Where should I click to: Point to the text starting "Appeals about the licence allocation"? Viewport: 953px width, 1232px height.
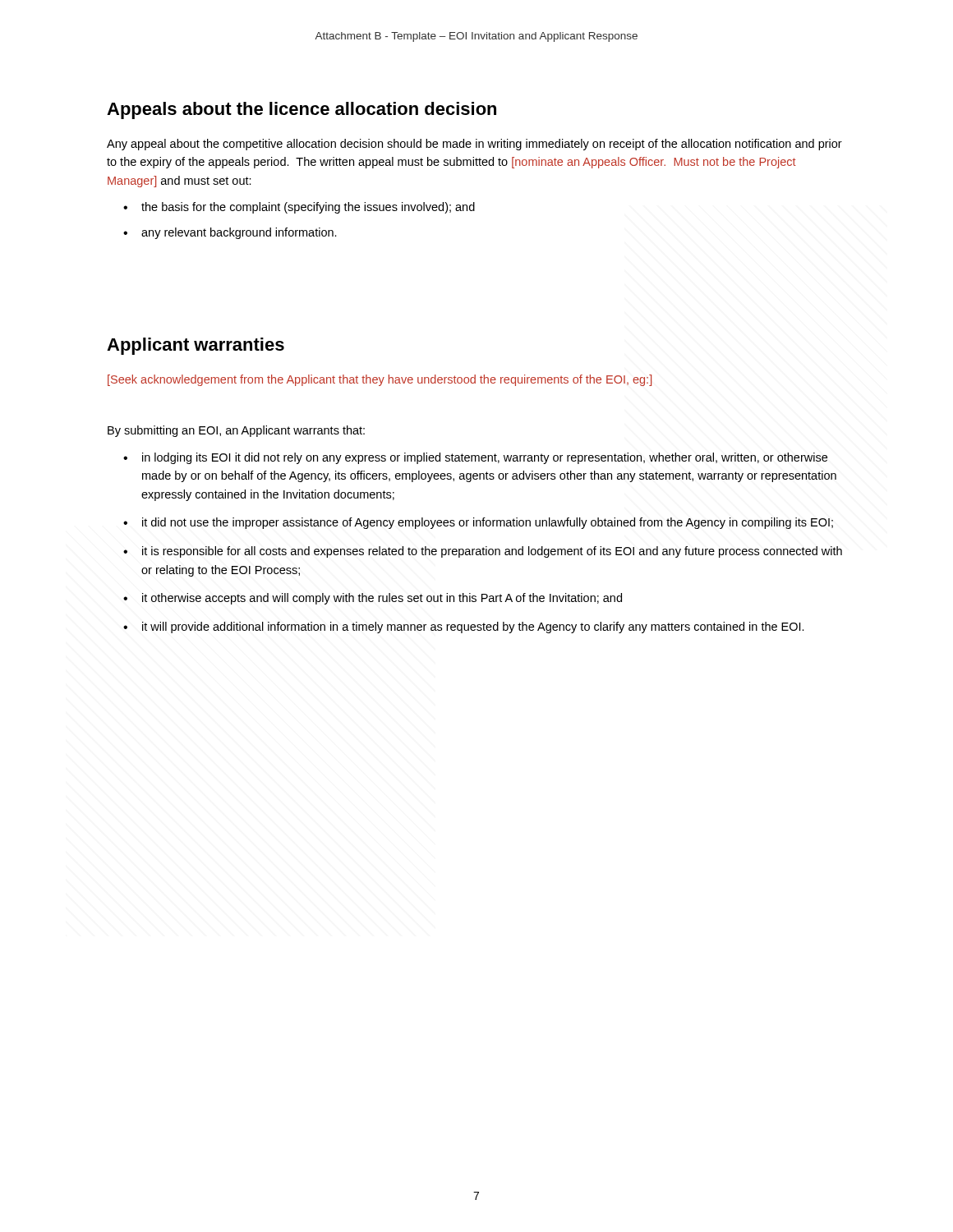point(302,109)
